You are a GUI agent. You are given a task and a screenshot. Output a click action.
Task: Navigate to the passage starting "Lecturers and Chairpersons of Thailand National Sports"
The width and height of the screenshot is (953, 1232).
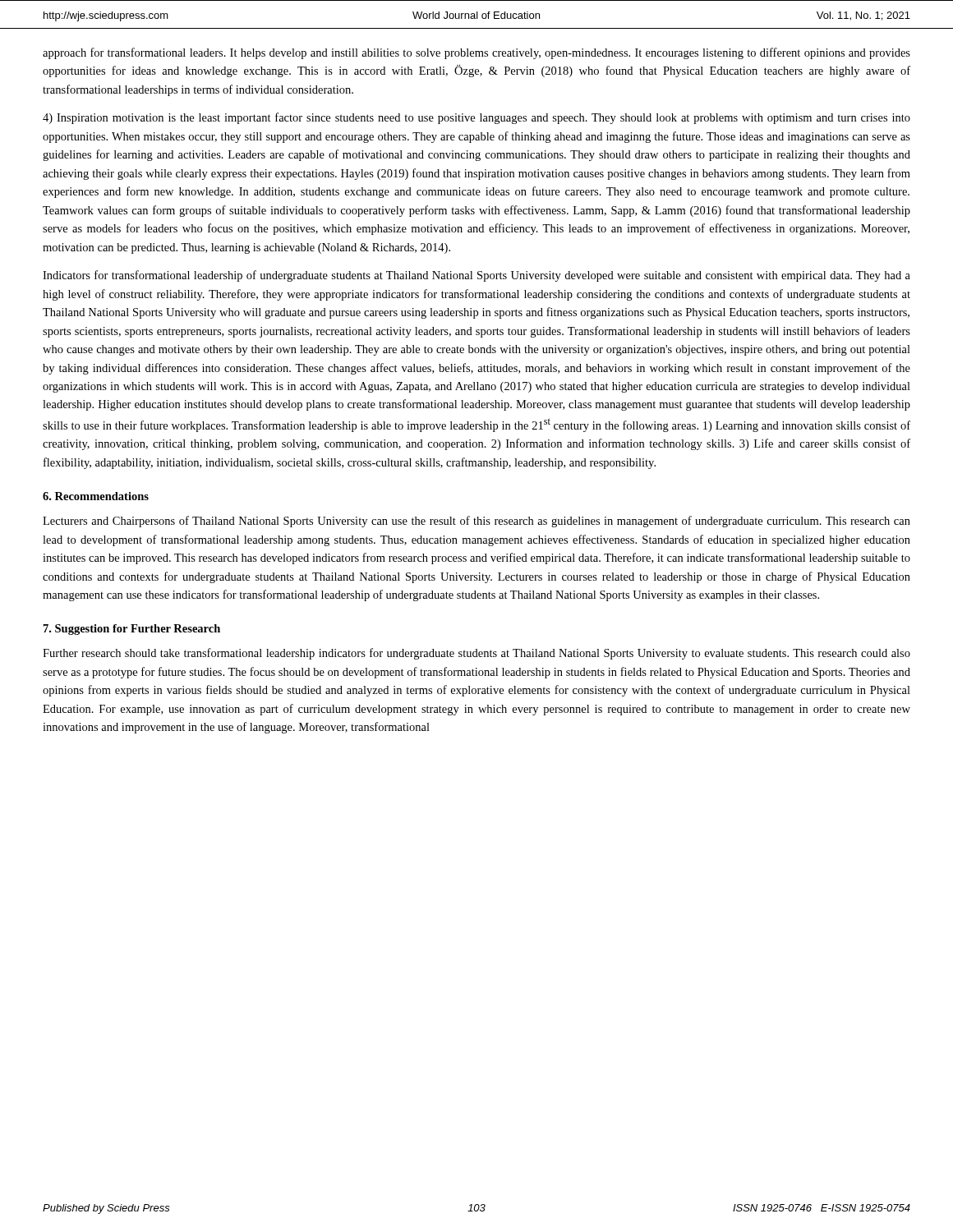point(476,558)
